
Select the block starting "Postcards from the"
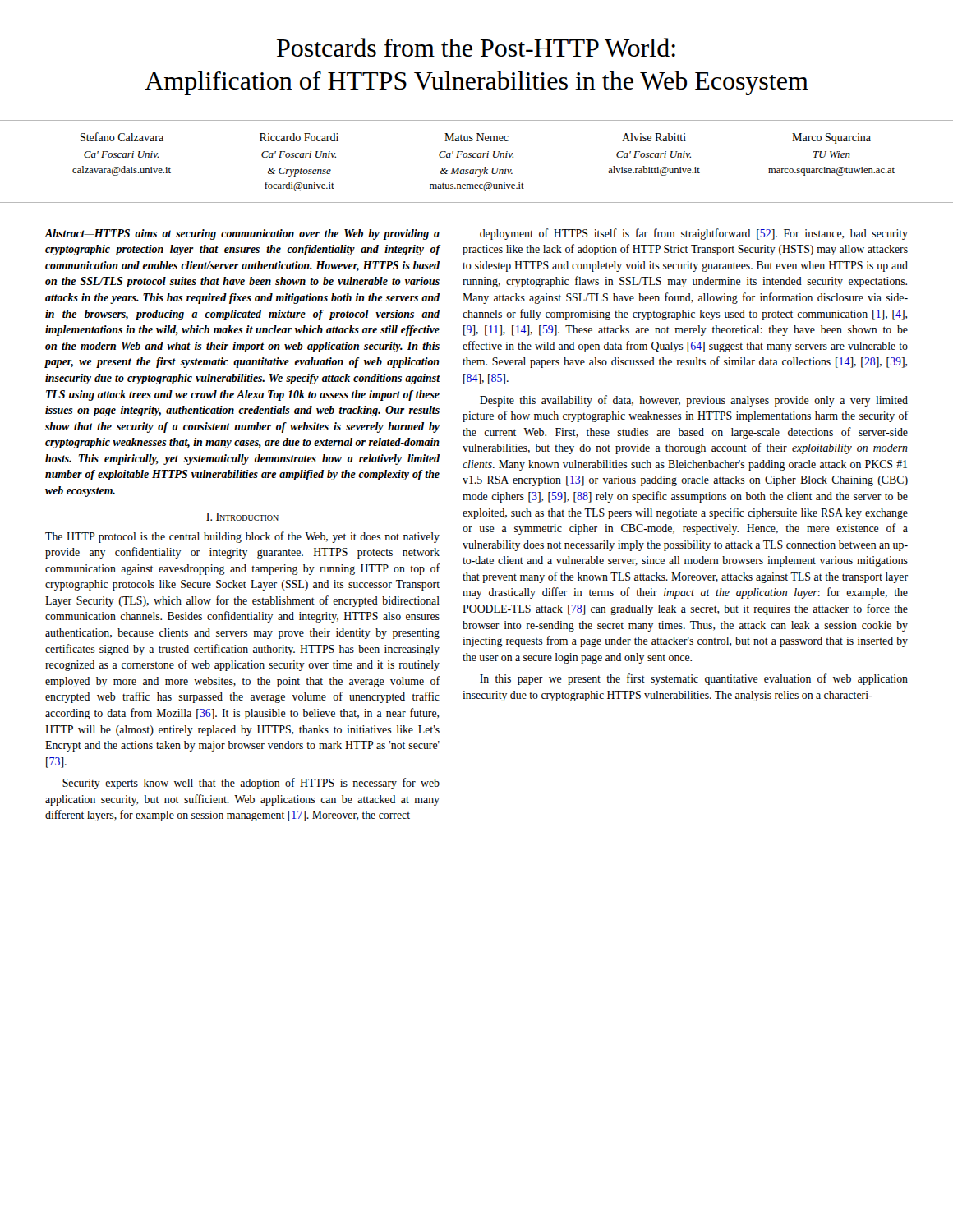click(x=476, y=64)
